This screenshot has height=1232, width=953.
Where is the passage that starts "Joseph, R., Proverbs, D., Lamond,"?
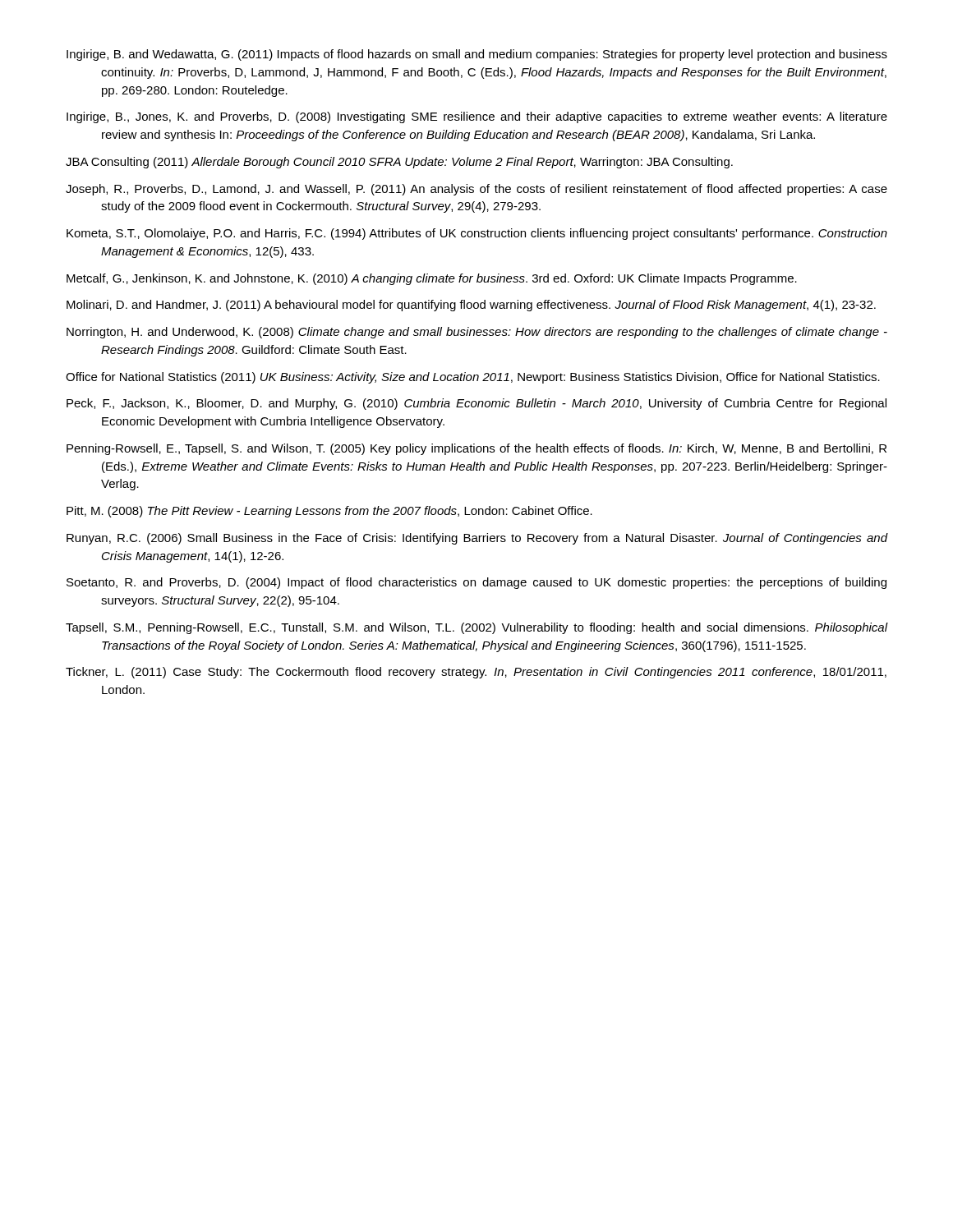tap(476, 197)
